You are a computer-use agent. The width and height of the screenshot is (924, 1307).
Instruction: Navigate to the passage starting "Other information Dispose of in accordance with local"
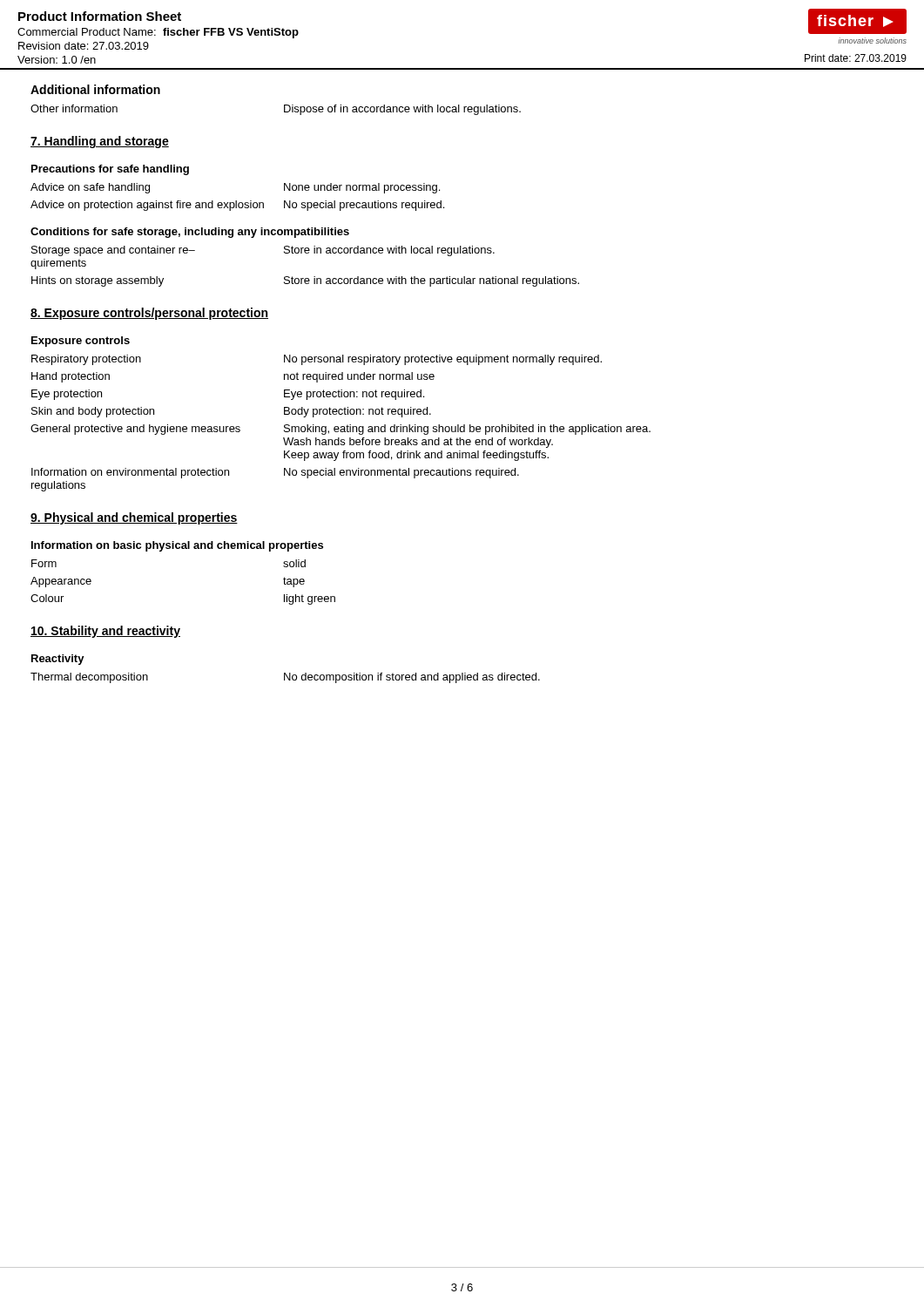[x=462, y=108]
